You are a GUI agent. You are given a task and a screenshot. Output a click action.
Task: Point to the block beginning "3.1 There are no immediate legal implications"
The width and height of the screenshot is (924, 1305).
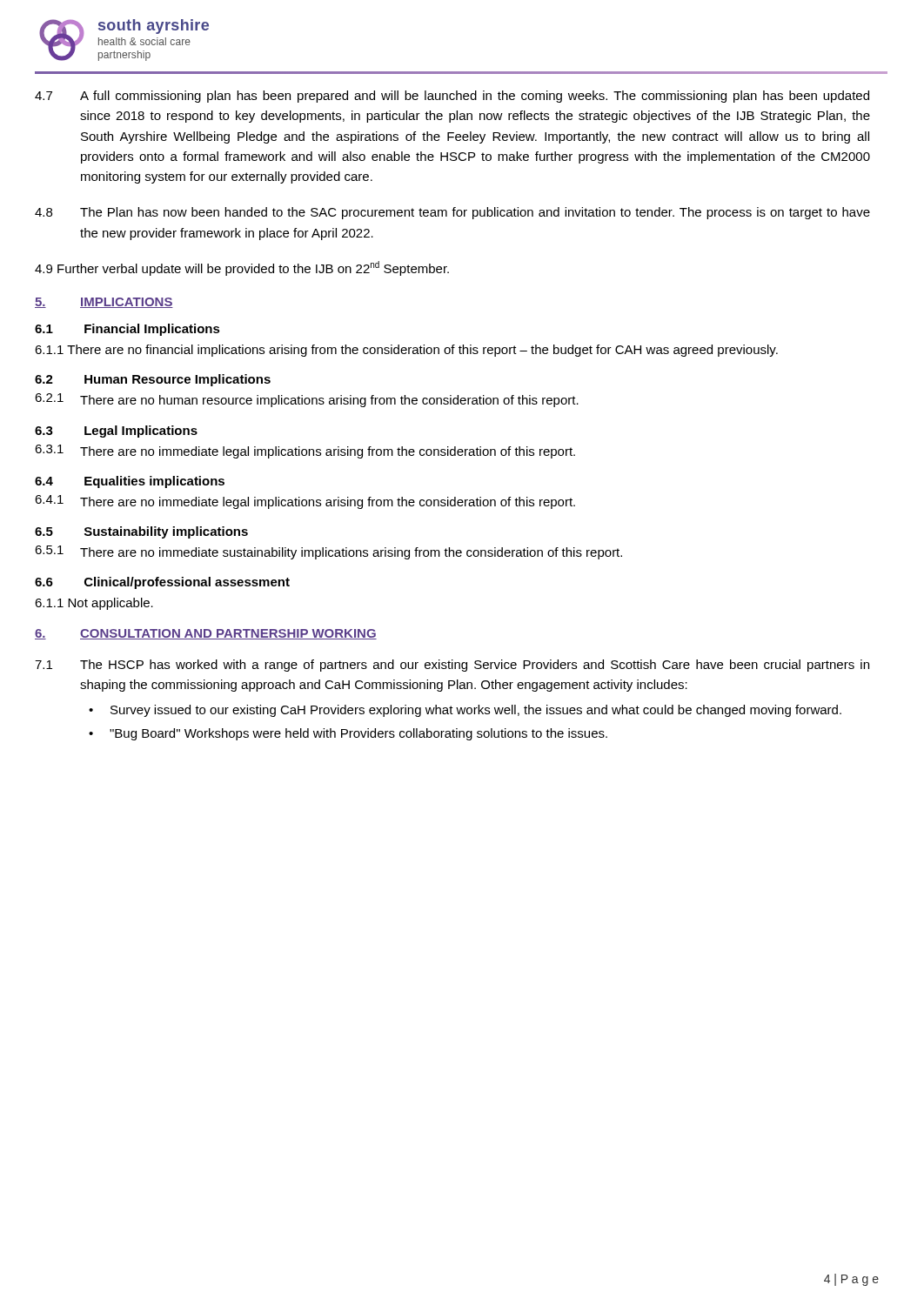[x=452, y=451]
